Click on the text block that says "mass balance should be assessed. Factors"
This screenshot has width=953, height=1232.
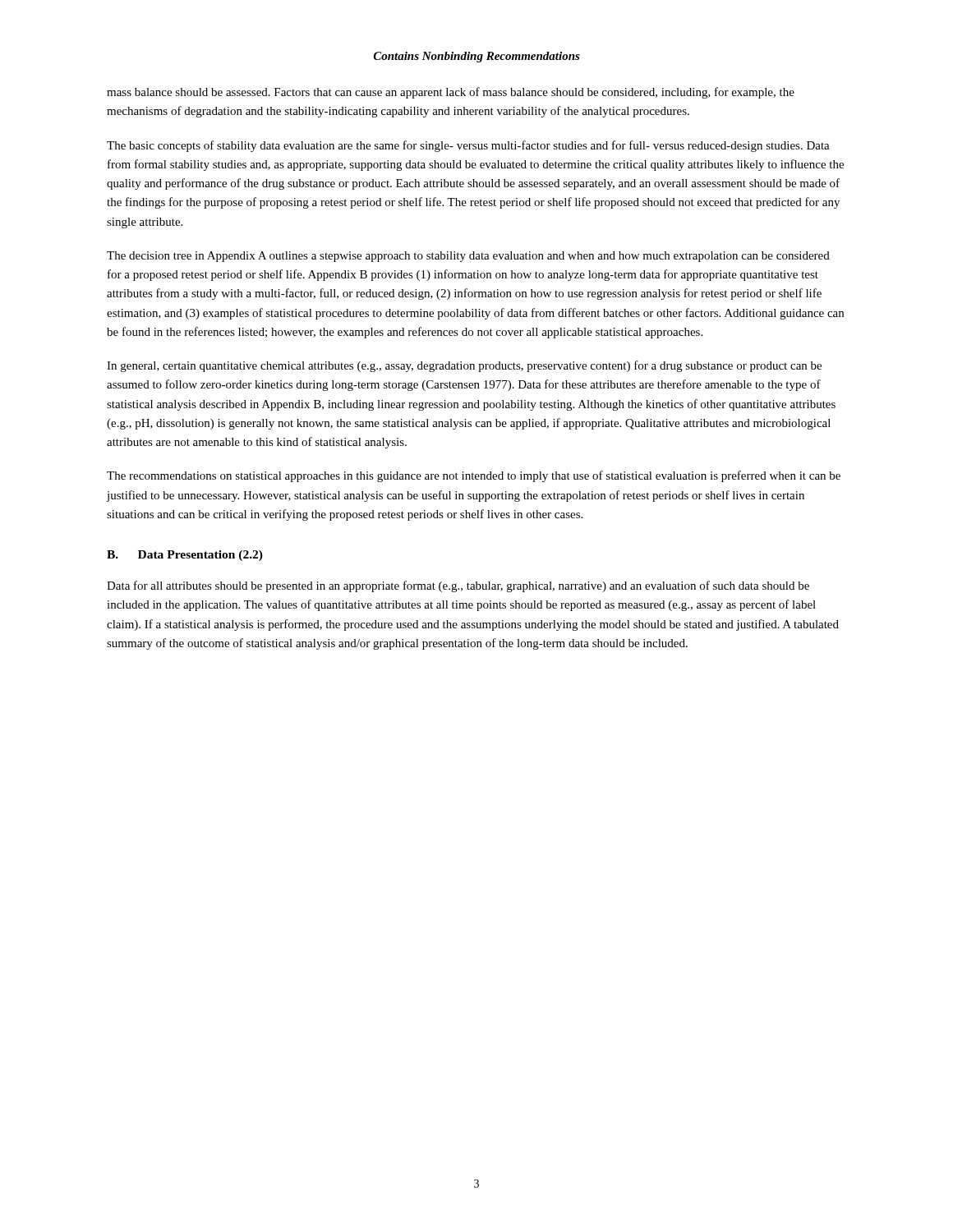point(451,102)
